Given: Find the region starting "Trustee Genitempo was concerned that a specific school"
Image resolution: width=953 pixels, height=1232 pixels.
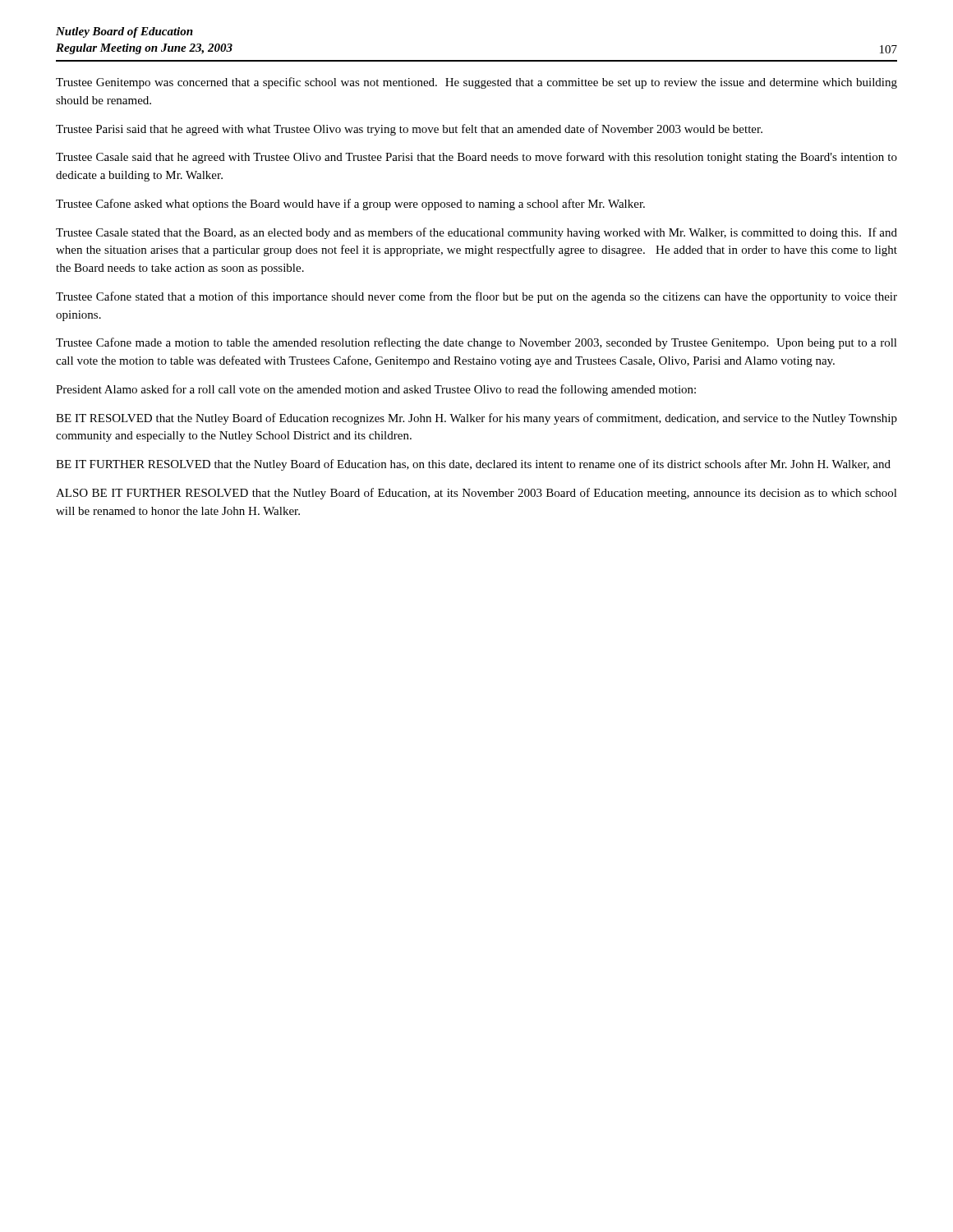Looking at the screenshot, I should (476, 91).
